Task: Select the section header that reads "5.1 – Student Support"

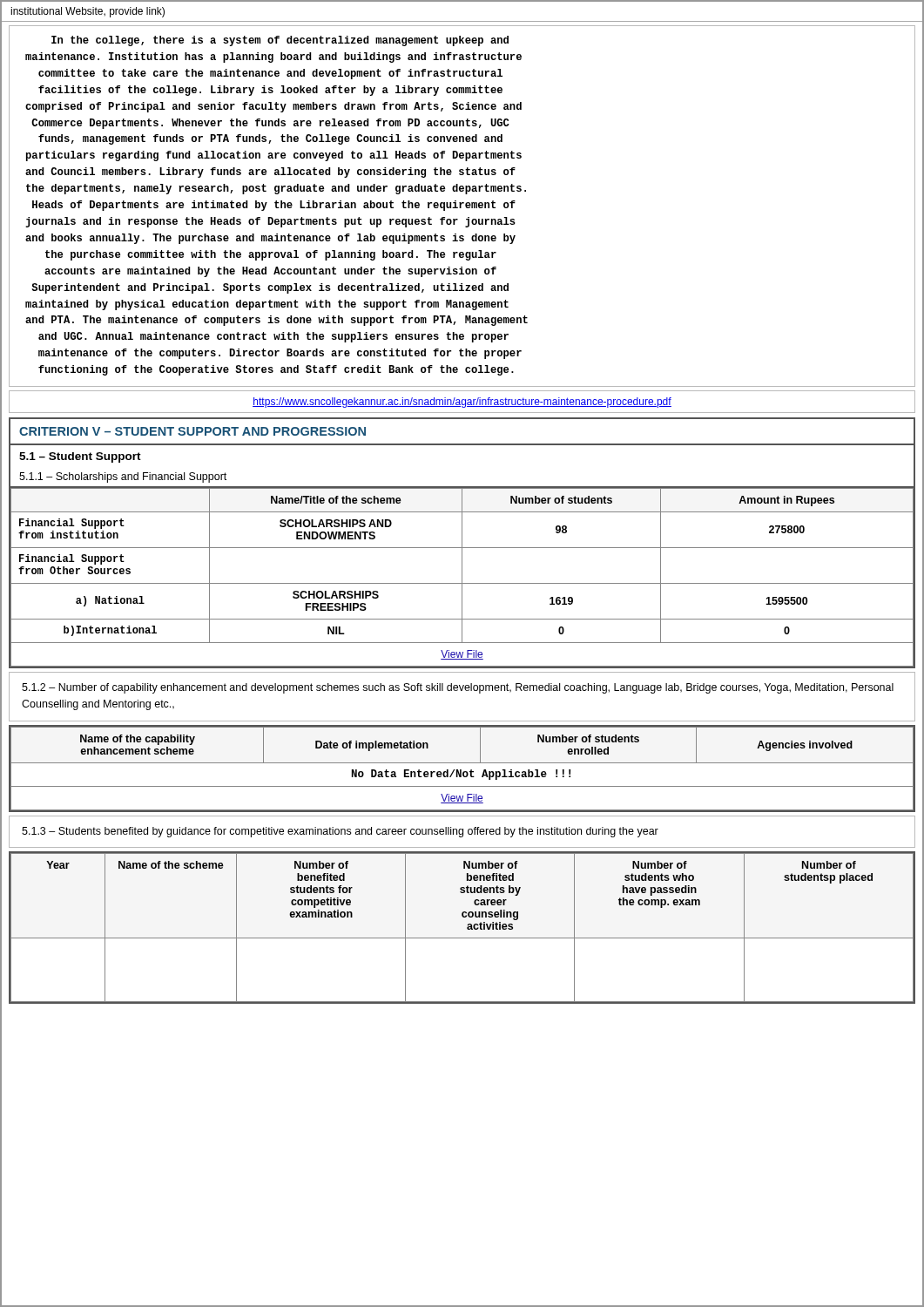Action: pos(80,456)
